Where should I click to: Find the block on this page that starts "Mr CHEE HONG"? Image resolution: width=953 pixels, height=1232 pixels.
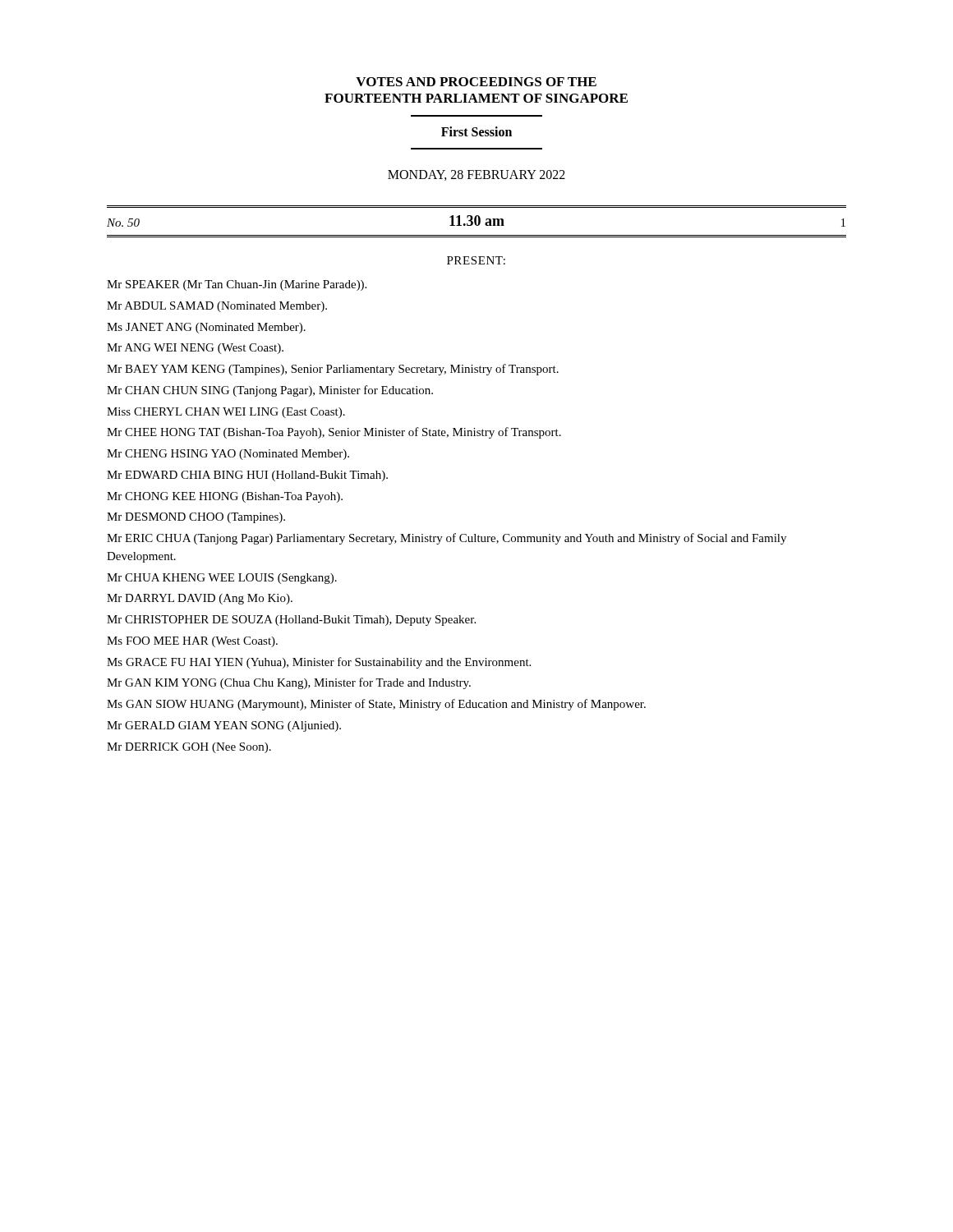coord(334,432)
